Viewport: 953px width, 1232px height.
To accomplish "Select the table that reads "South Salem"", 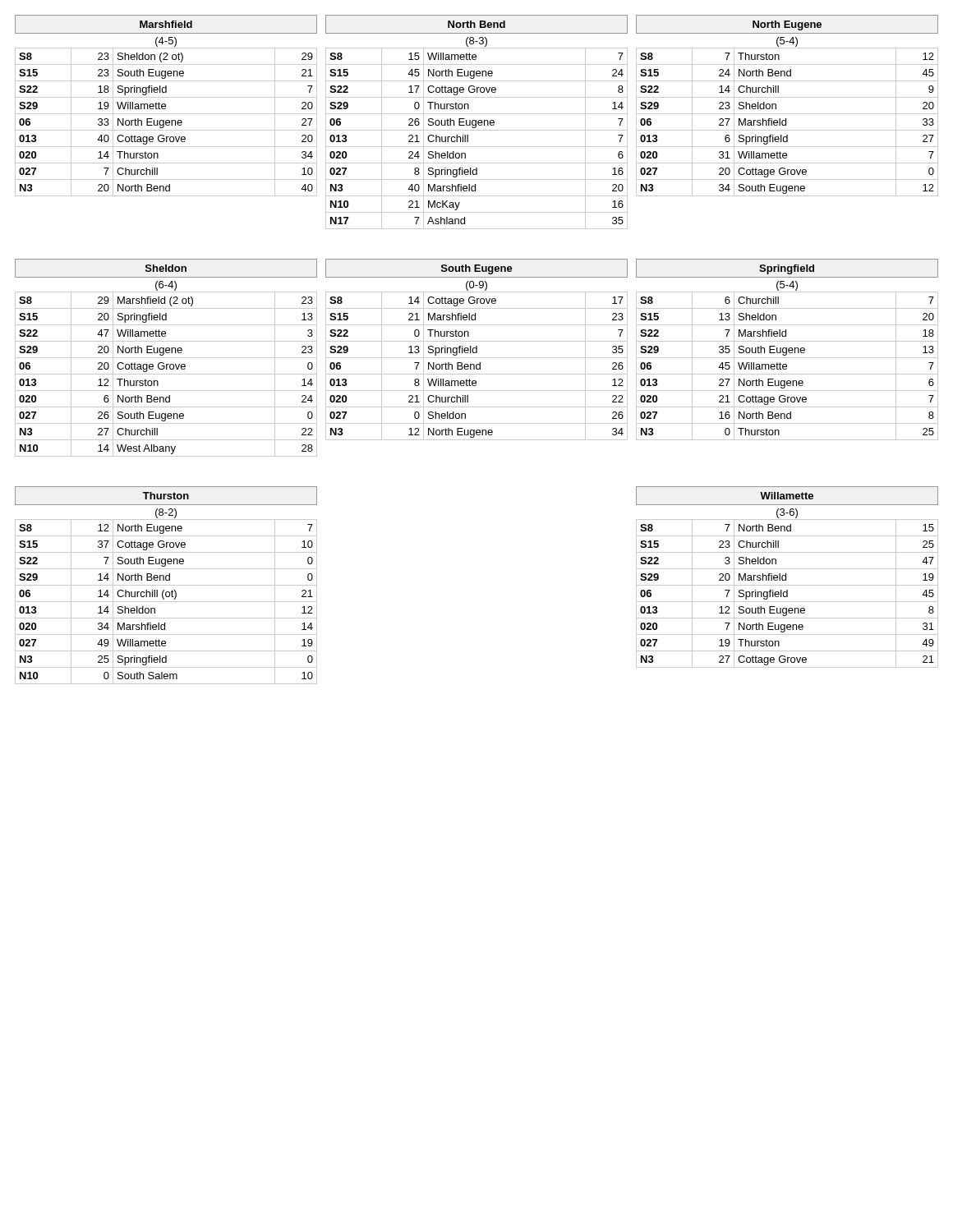I will tap(166, 574).
